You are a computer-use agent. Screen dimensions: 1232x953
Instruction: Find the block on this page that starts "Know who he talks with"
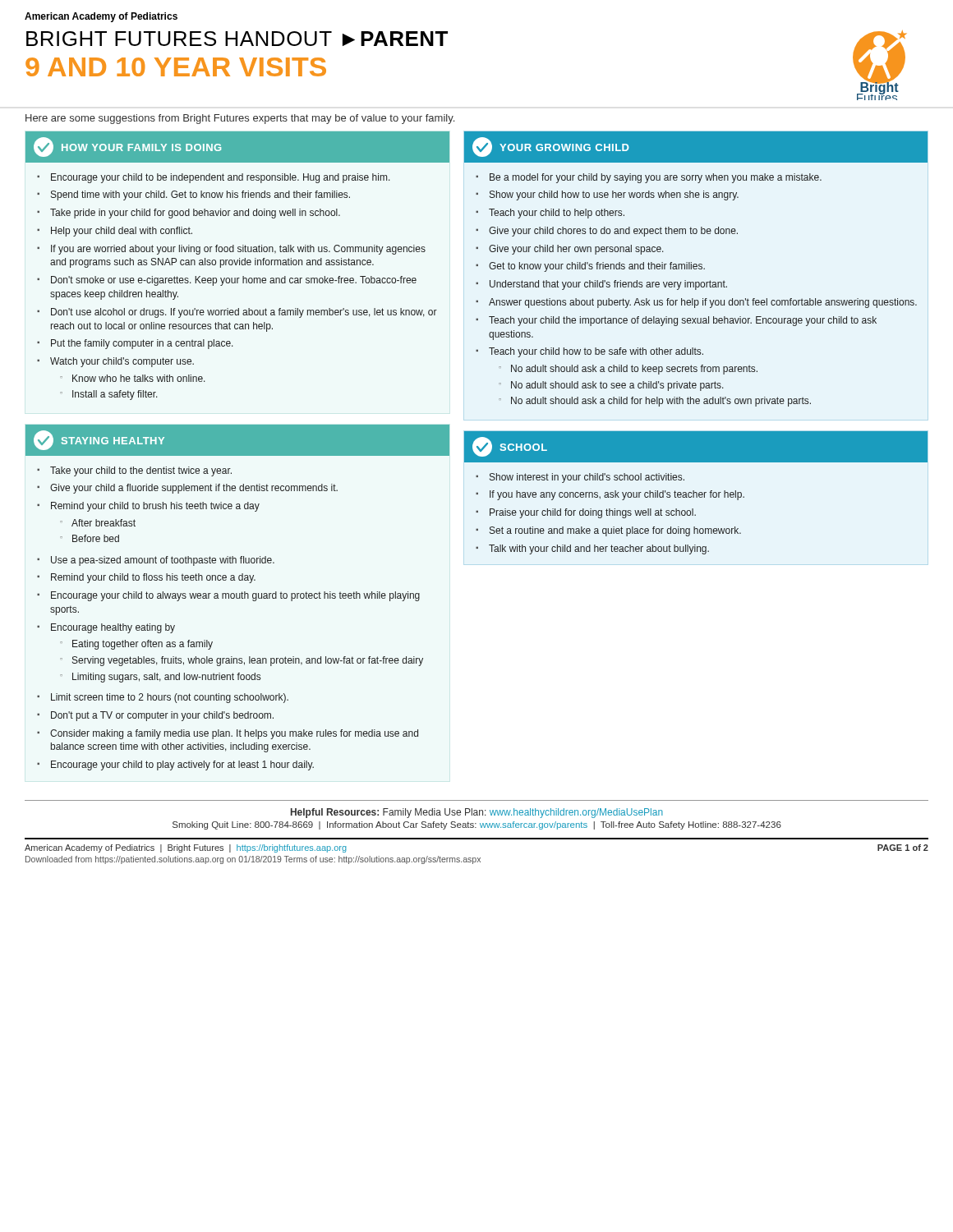point(139,378)
